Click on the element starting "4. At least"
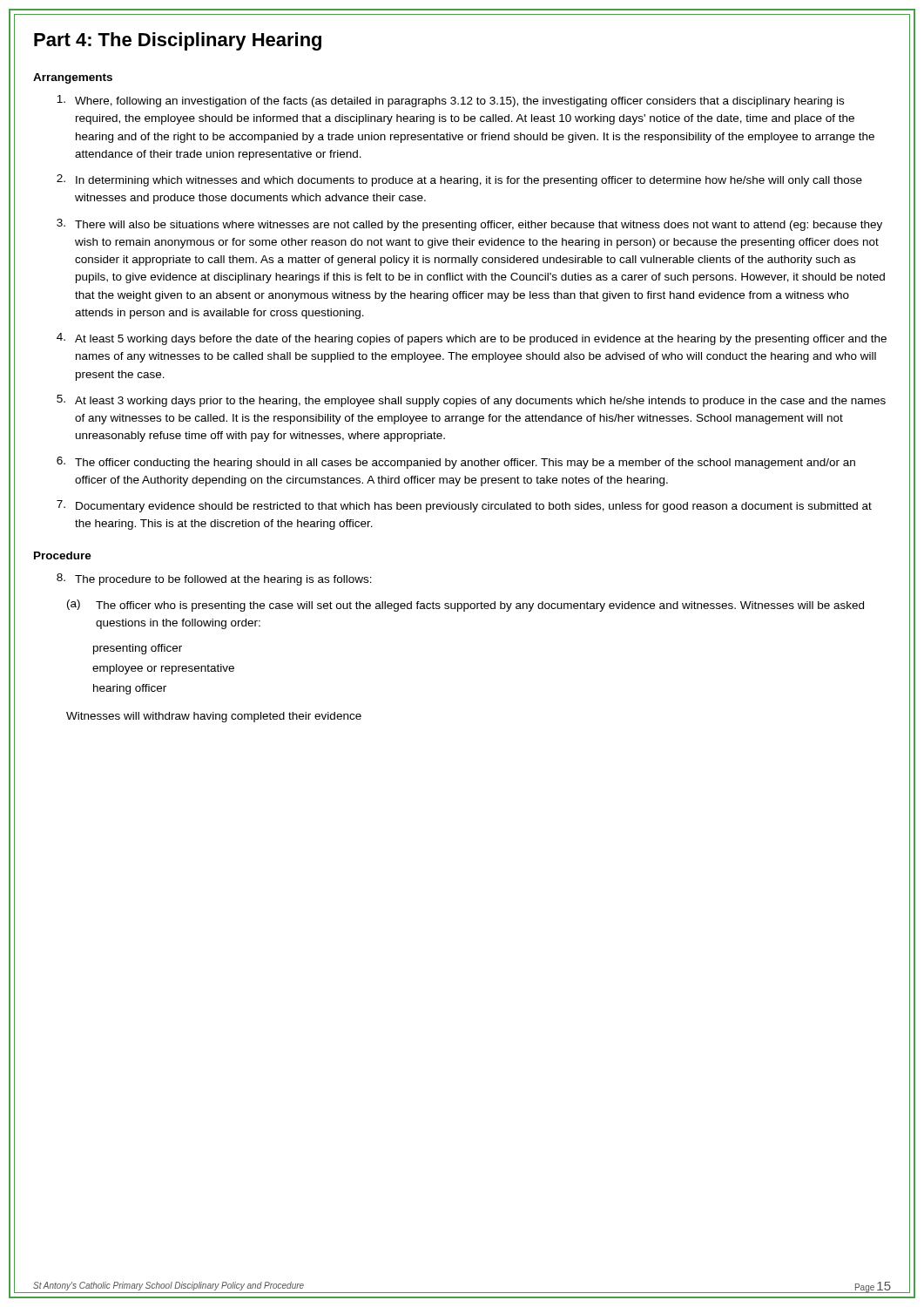Image resolution: width=924 pixels, height=1307 pixels. tap(462, 357)
